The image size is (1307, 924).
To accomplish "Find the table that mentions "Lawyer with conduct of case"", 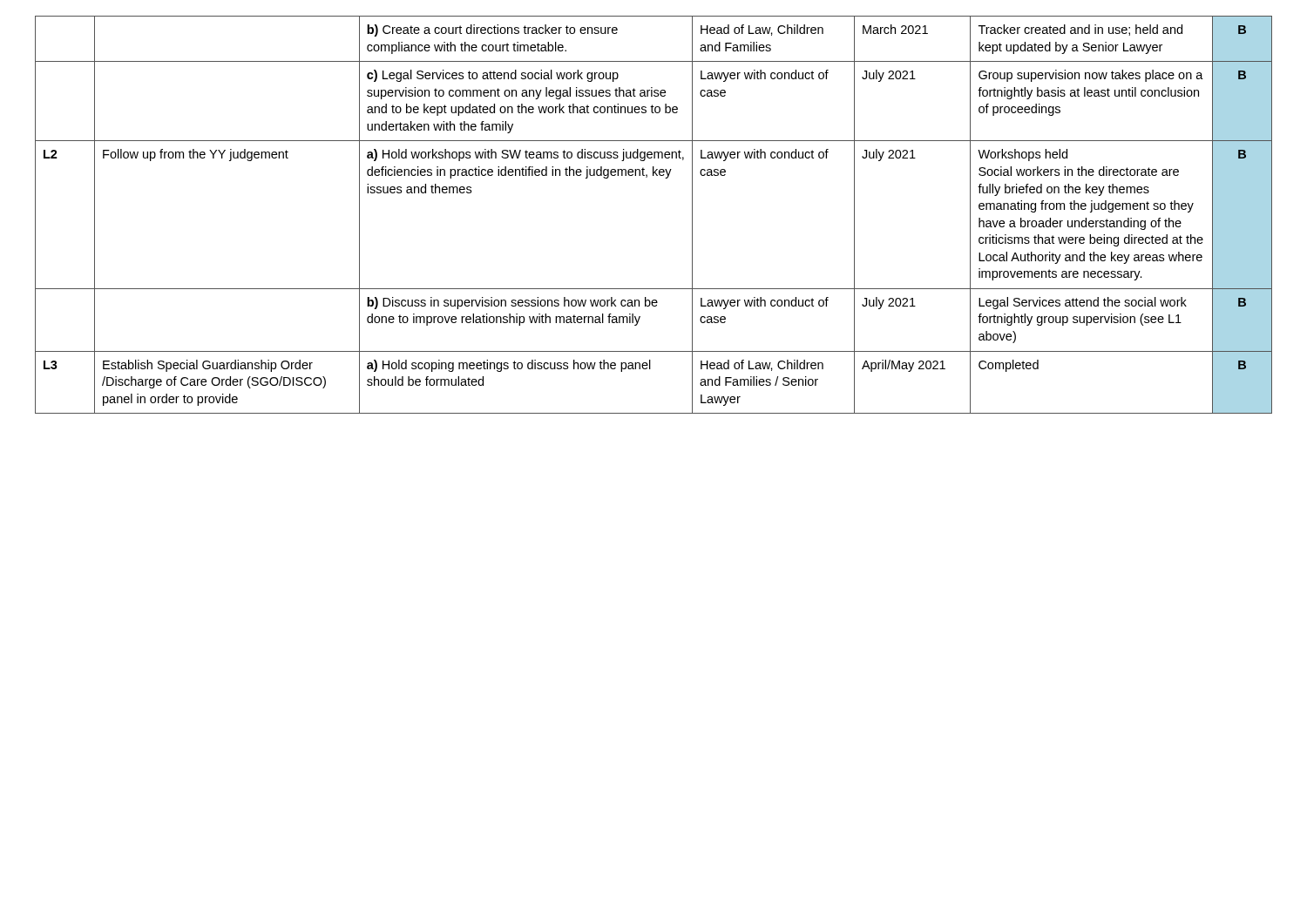I will [x=654, y=215].
